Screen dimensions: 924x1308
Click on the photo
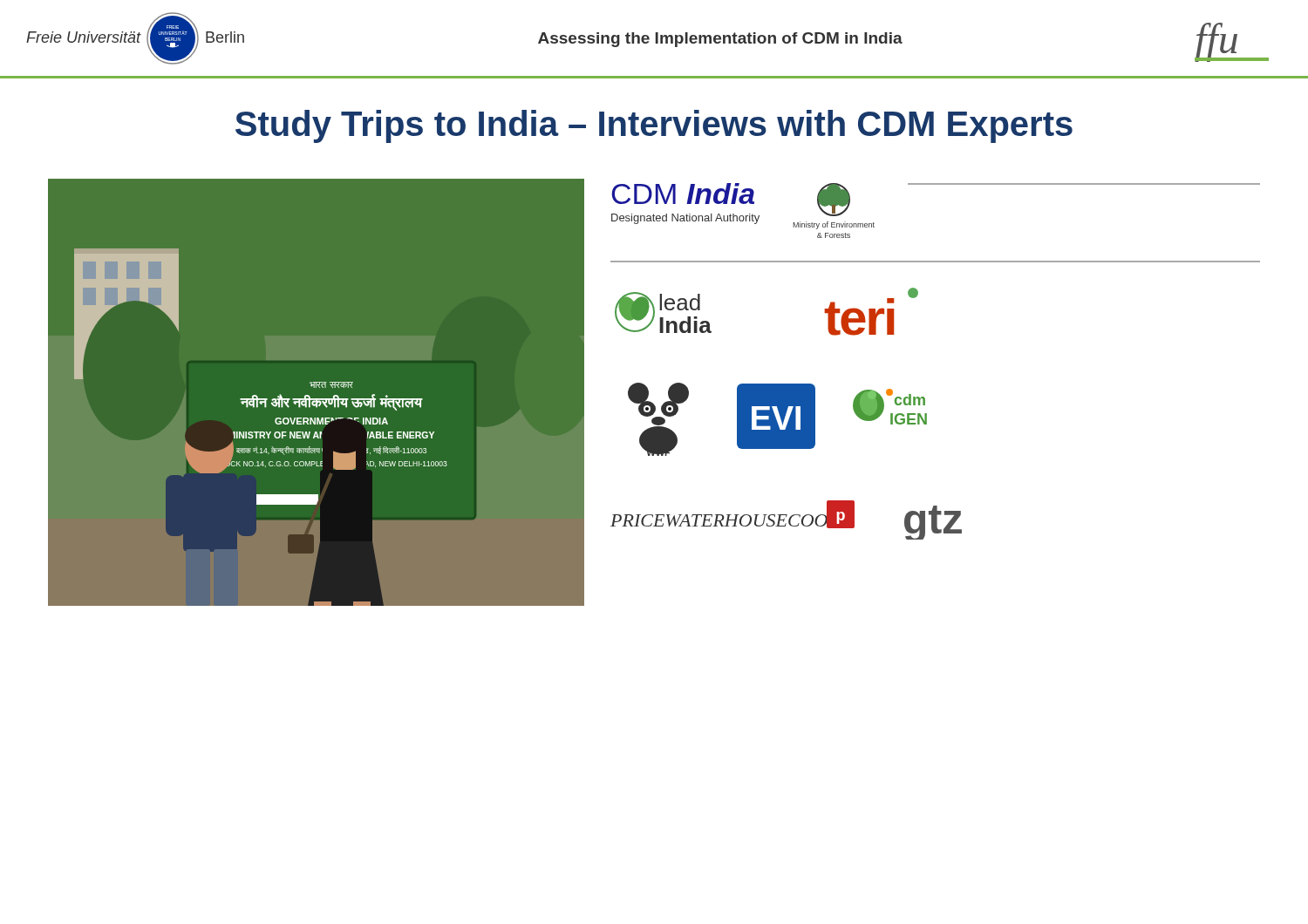point(316,392)
